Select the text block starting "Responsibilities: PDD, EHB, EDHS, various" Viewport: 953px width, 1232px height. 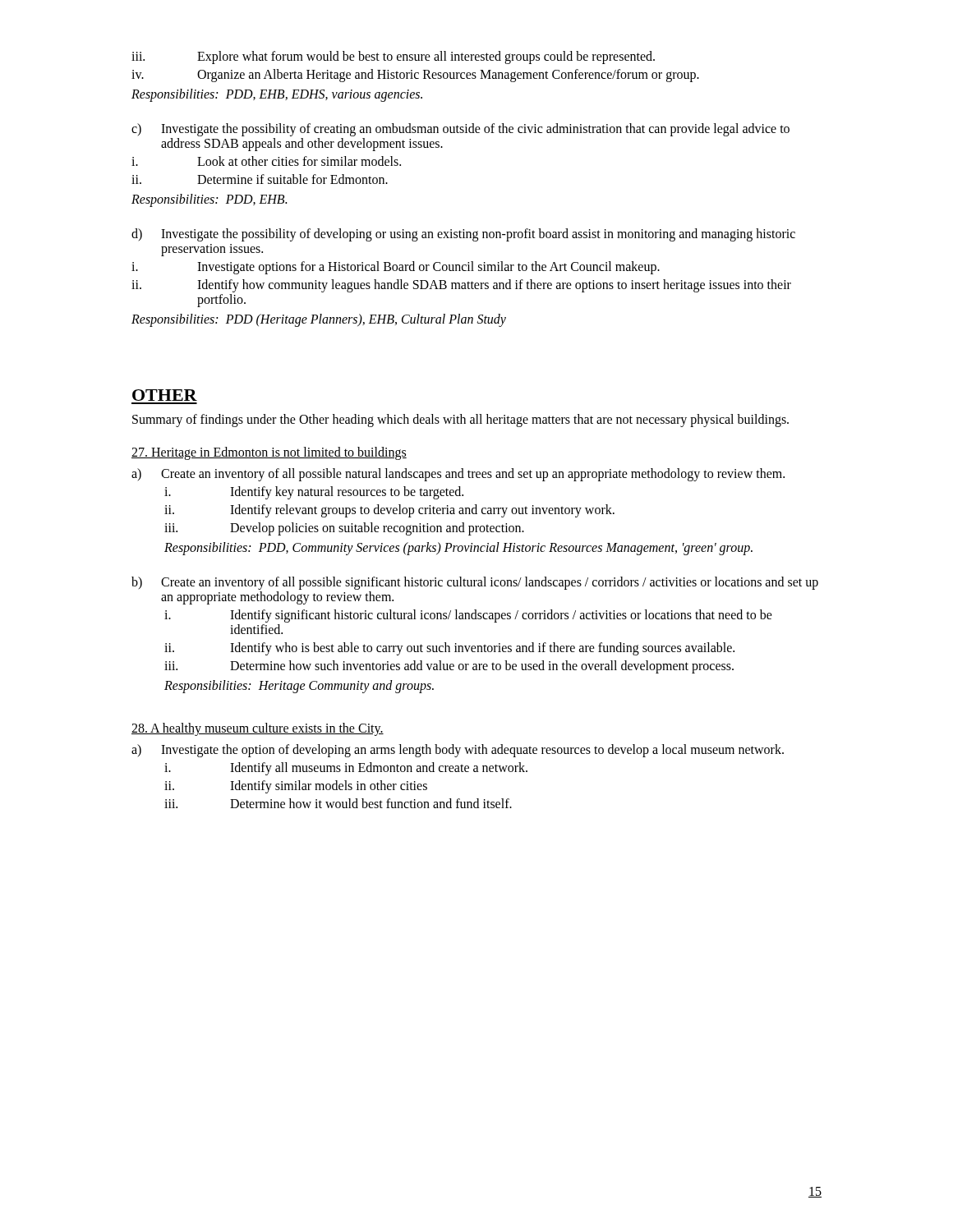click(x=277, y=94)
